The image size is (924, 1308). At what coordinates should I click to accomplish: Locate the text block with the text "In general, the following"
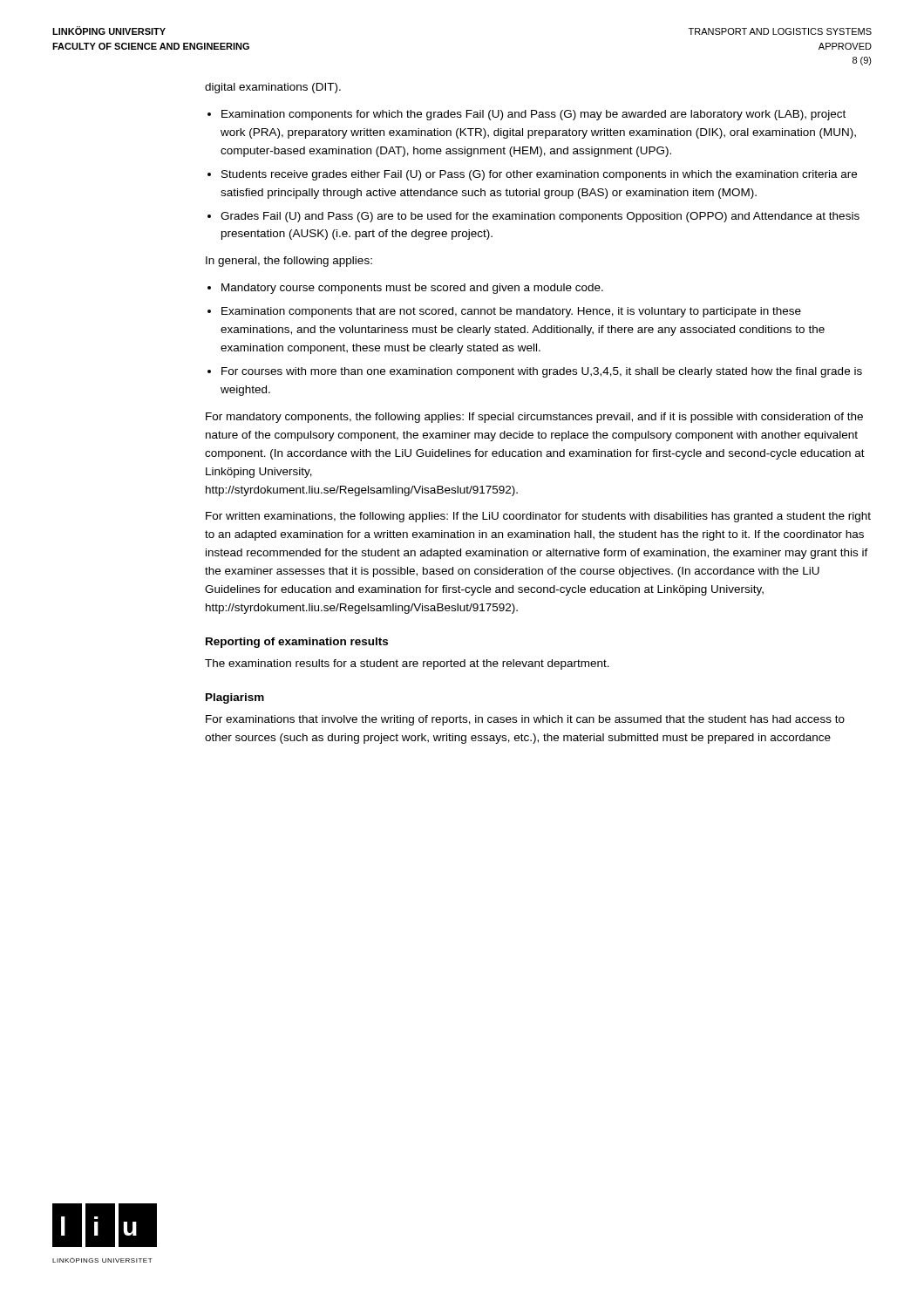pos(289,261)
